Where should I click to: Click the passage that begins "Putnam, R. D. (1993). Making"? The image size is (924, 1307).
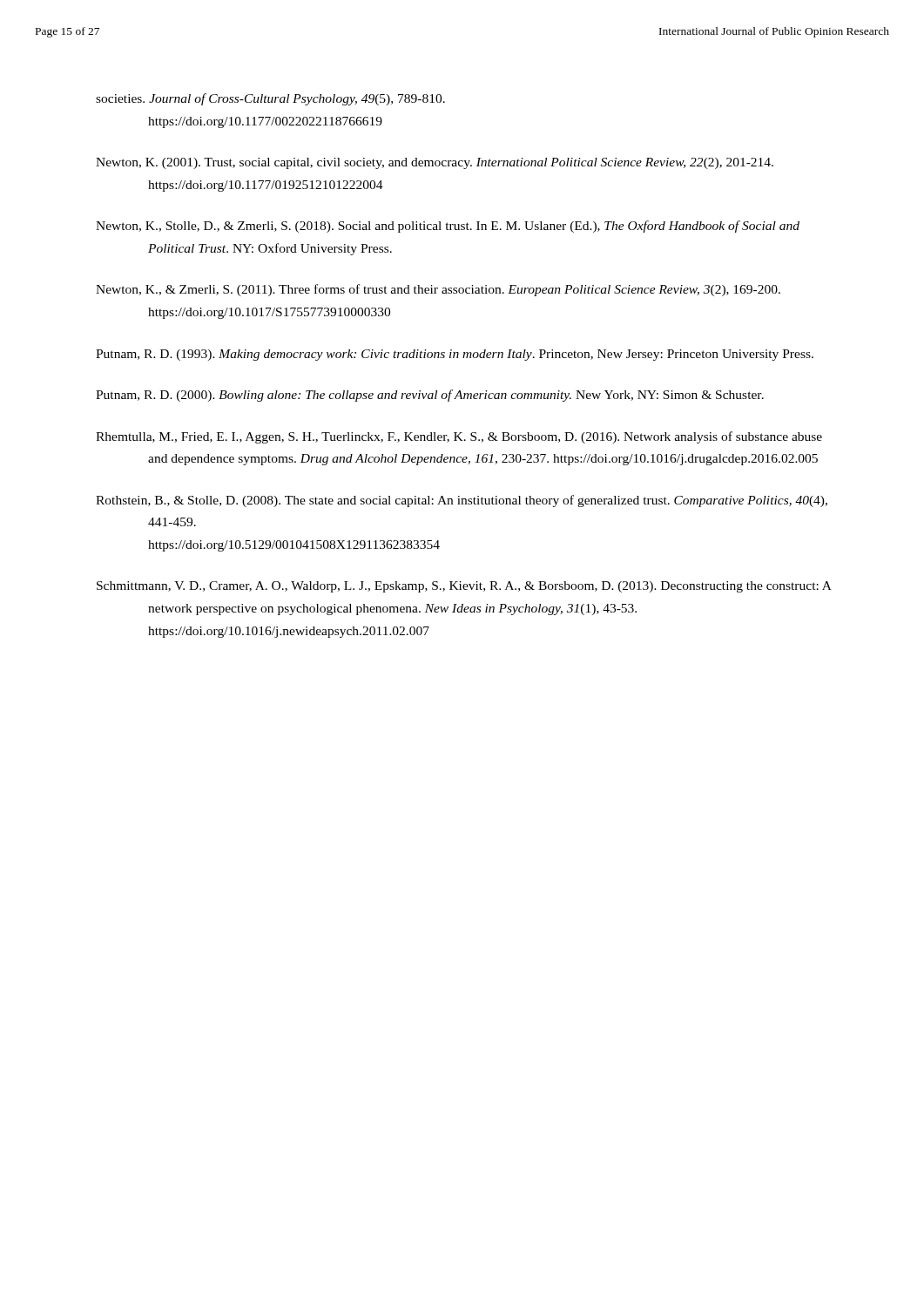click(466, 353)
